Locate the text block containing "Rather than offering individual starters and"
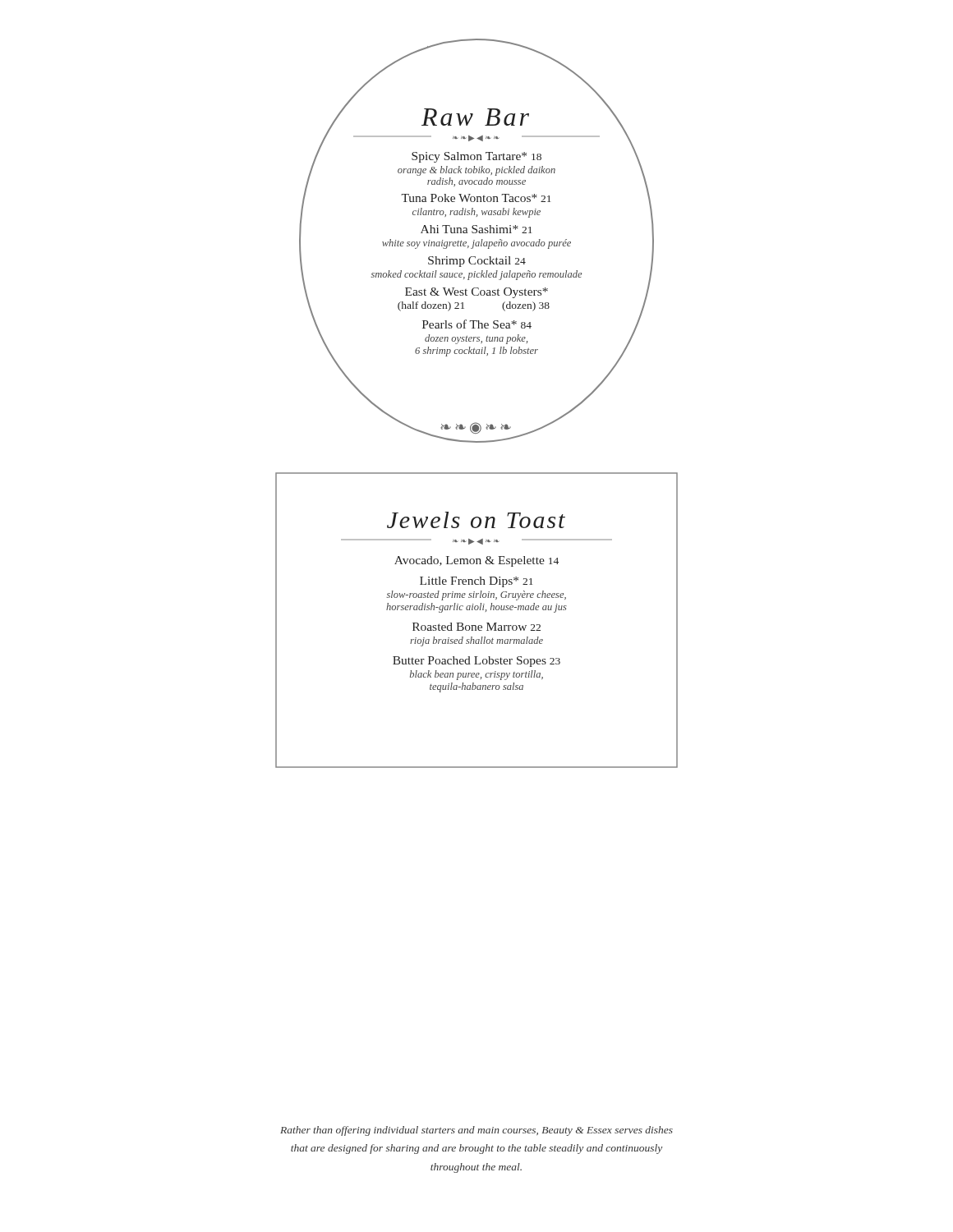953x1232 pixels. 476,1149
